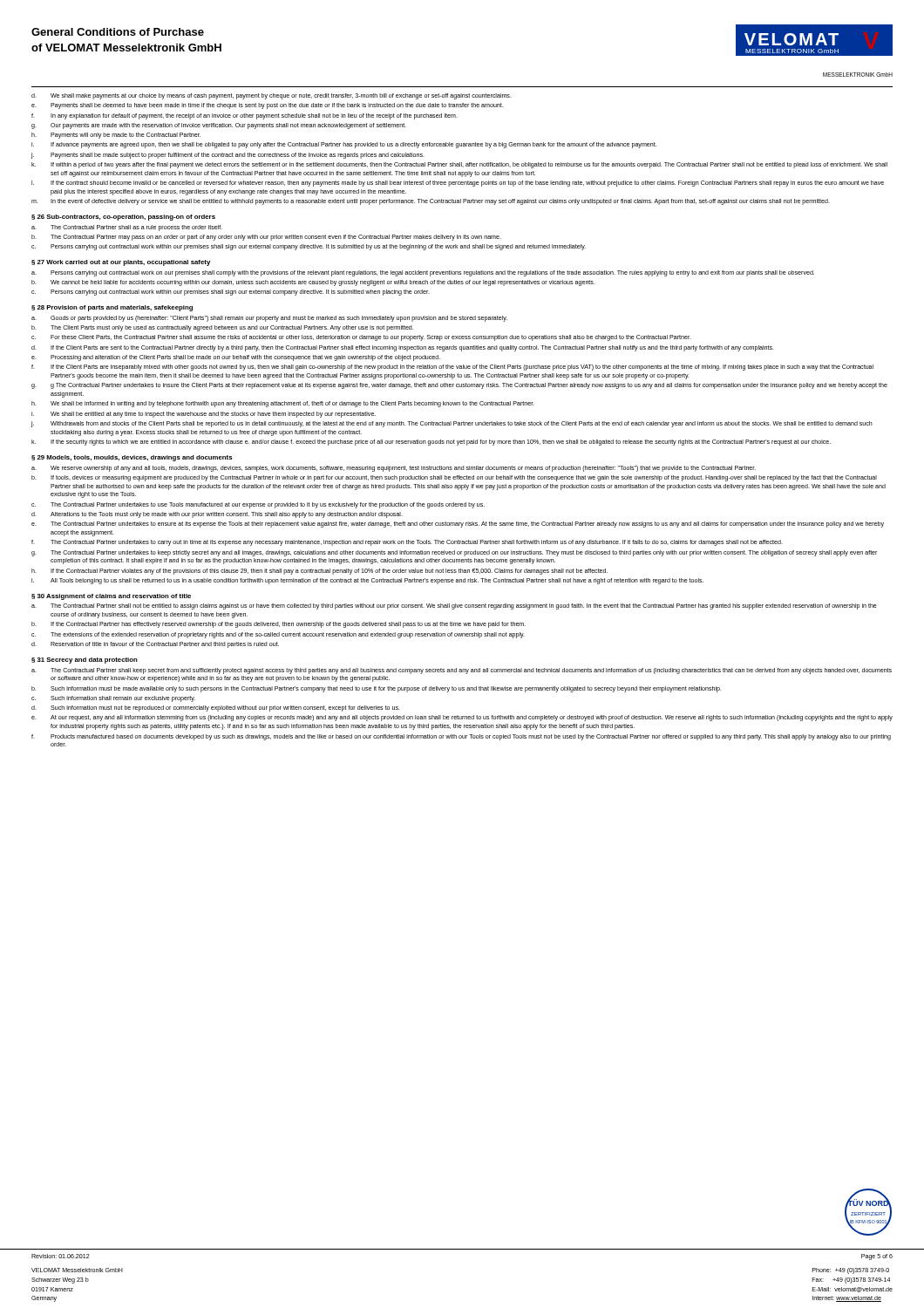Locate the list item that says "f. Products manufactured based on documents"
Image resolution: width=924 pixels, height=1308 pixels.
[x=462, y=742]
